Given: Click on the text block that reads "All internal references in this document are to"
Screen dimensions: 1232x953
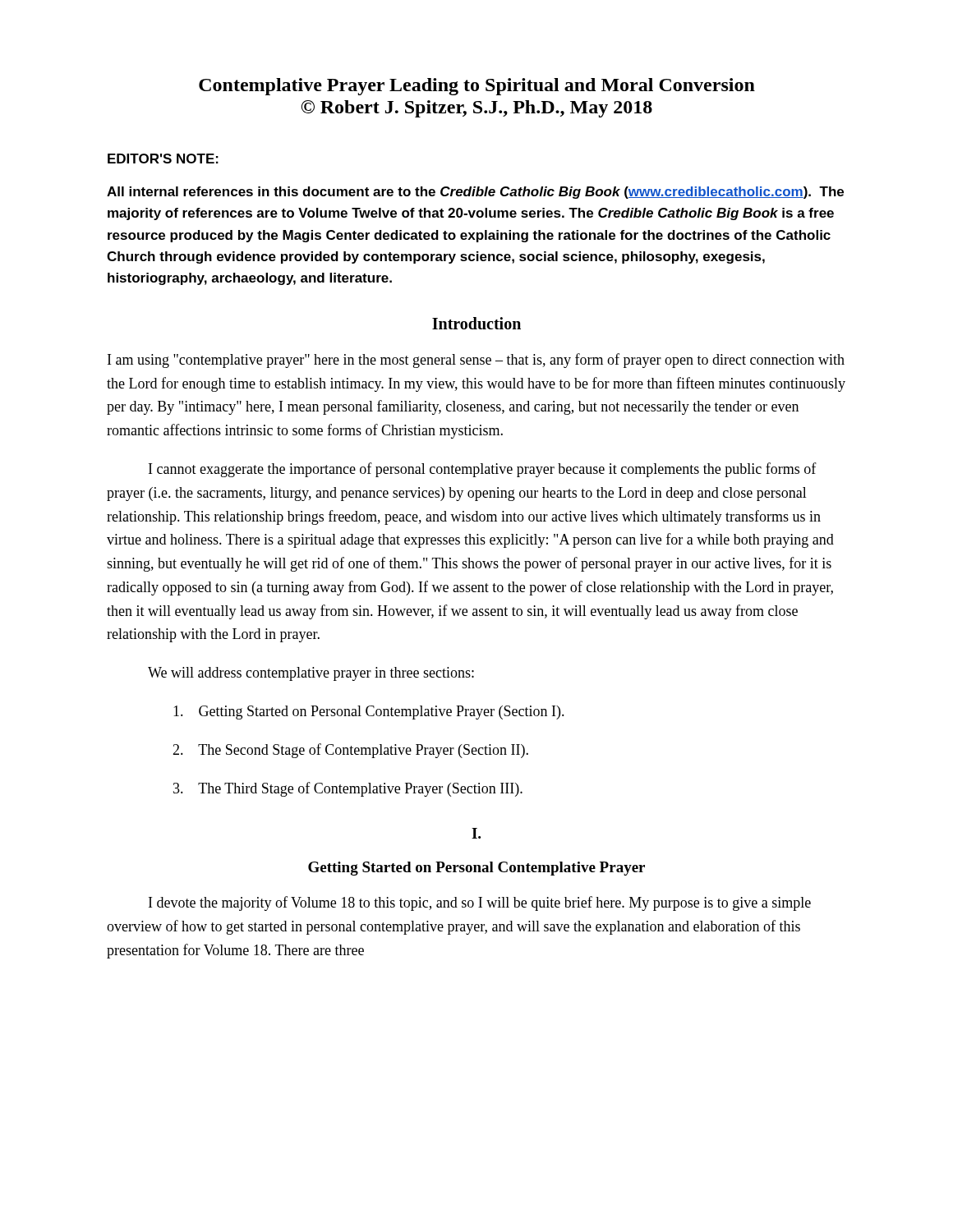Looking at the screenshot, I should coord(476,236).
